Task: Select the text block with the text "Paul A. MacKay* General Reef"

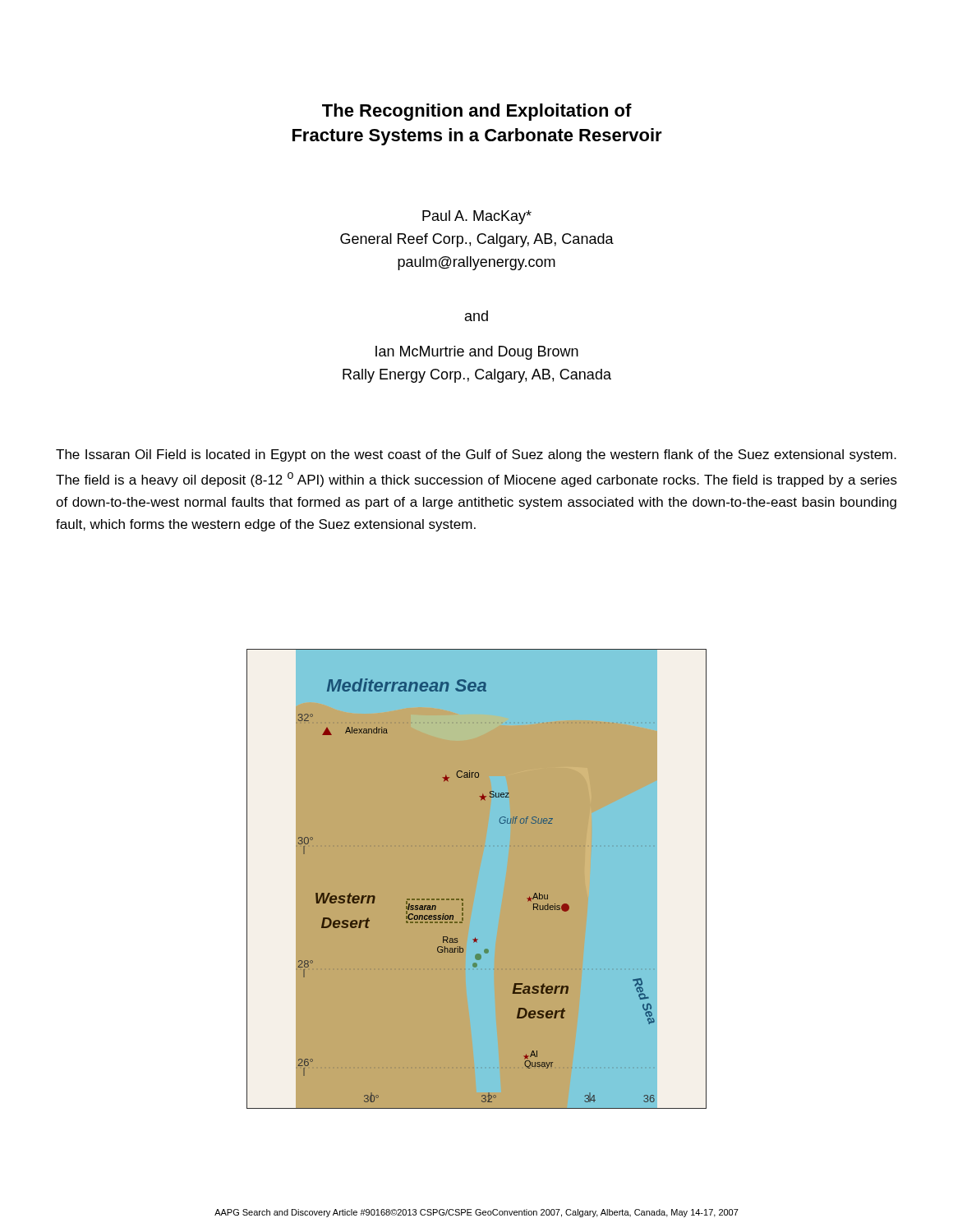Action: 476,239
